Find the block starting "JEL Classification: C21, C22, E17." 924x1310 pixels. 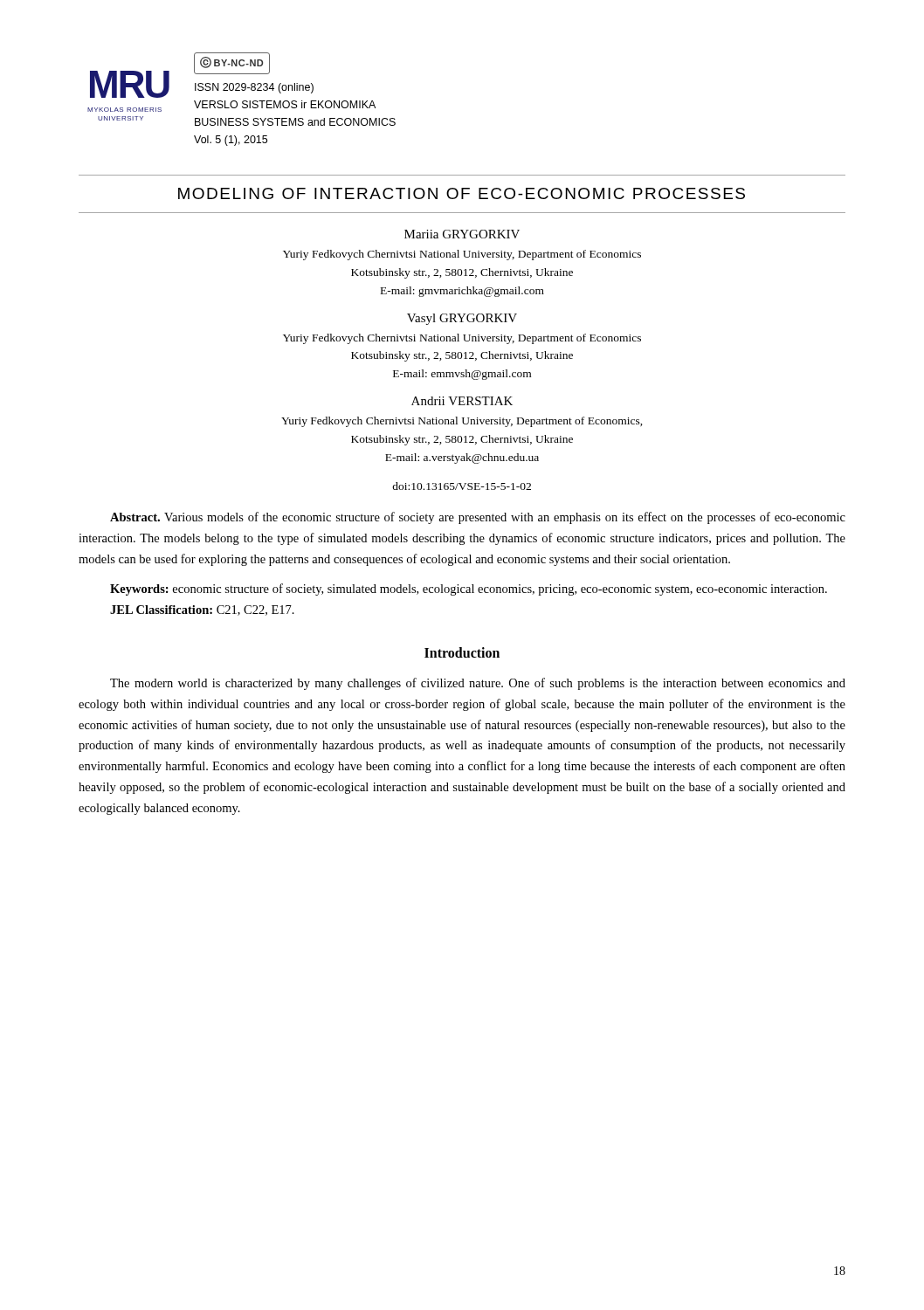pos(202,609)
